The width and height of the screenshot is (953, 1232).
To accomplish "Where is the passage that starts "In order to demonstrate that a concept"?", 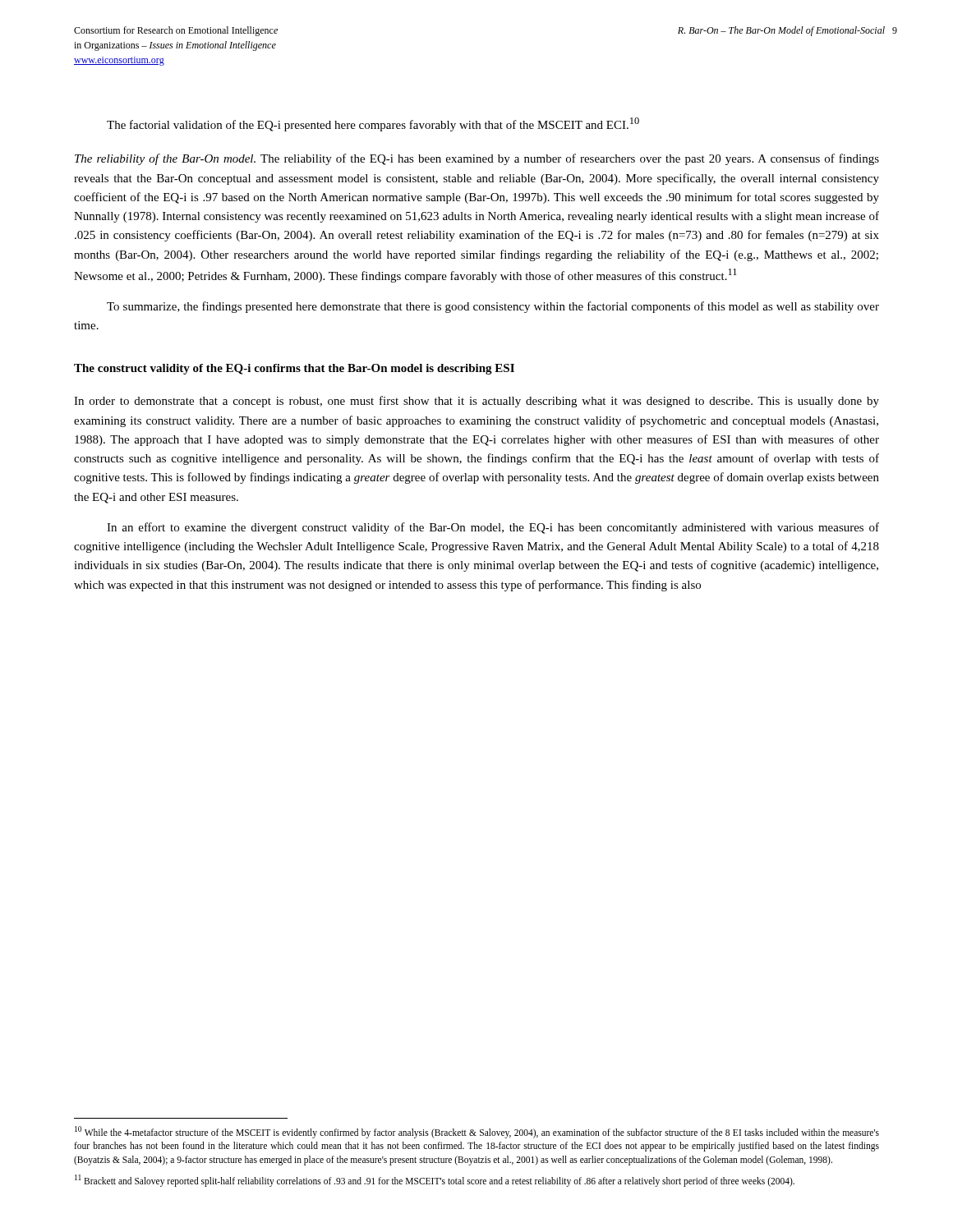I will (x=476, y=449).
